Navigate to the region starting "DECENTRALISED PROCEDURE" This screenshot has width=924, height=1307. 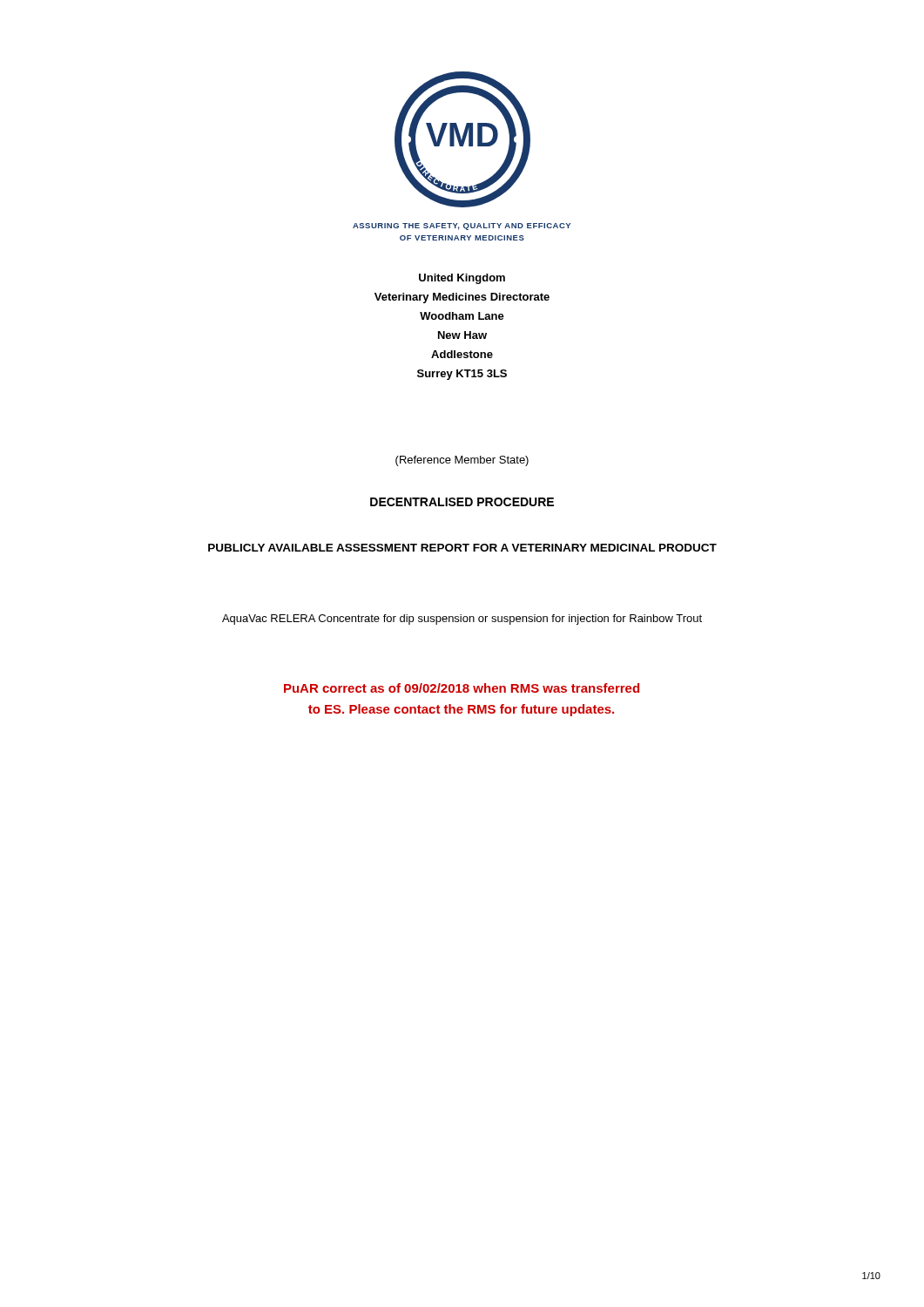point(462,502)
